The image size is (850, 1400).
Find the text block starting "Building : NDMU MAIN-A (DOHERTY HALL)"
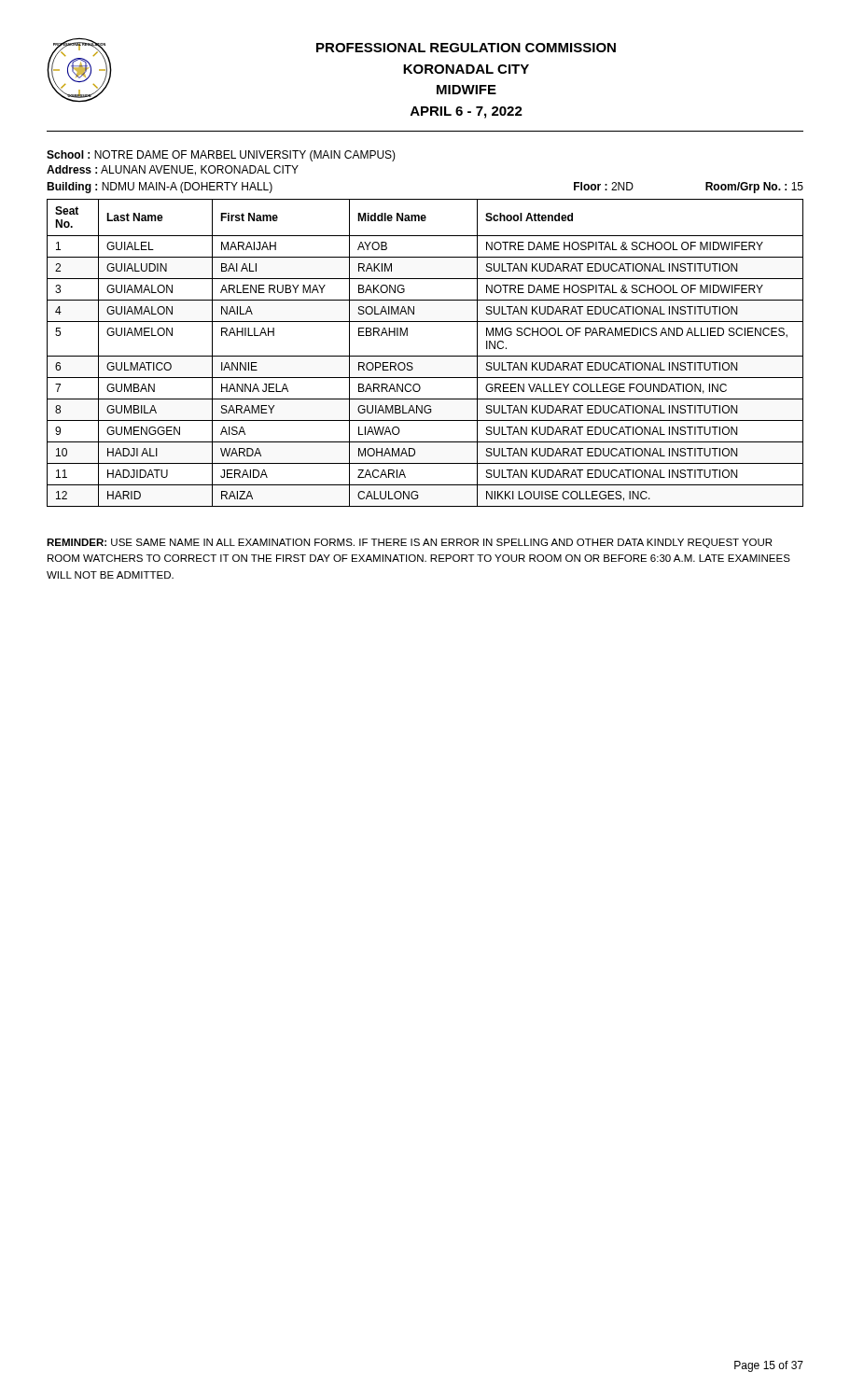tap(425, 187)
